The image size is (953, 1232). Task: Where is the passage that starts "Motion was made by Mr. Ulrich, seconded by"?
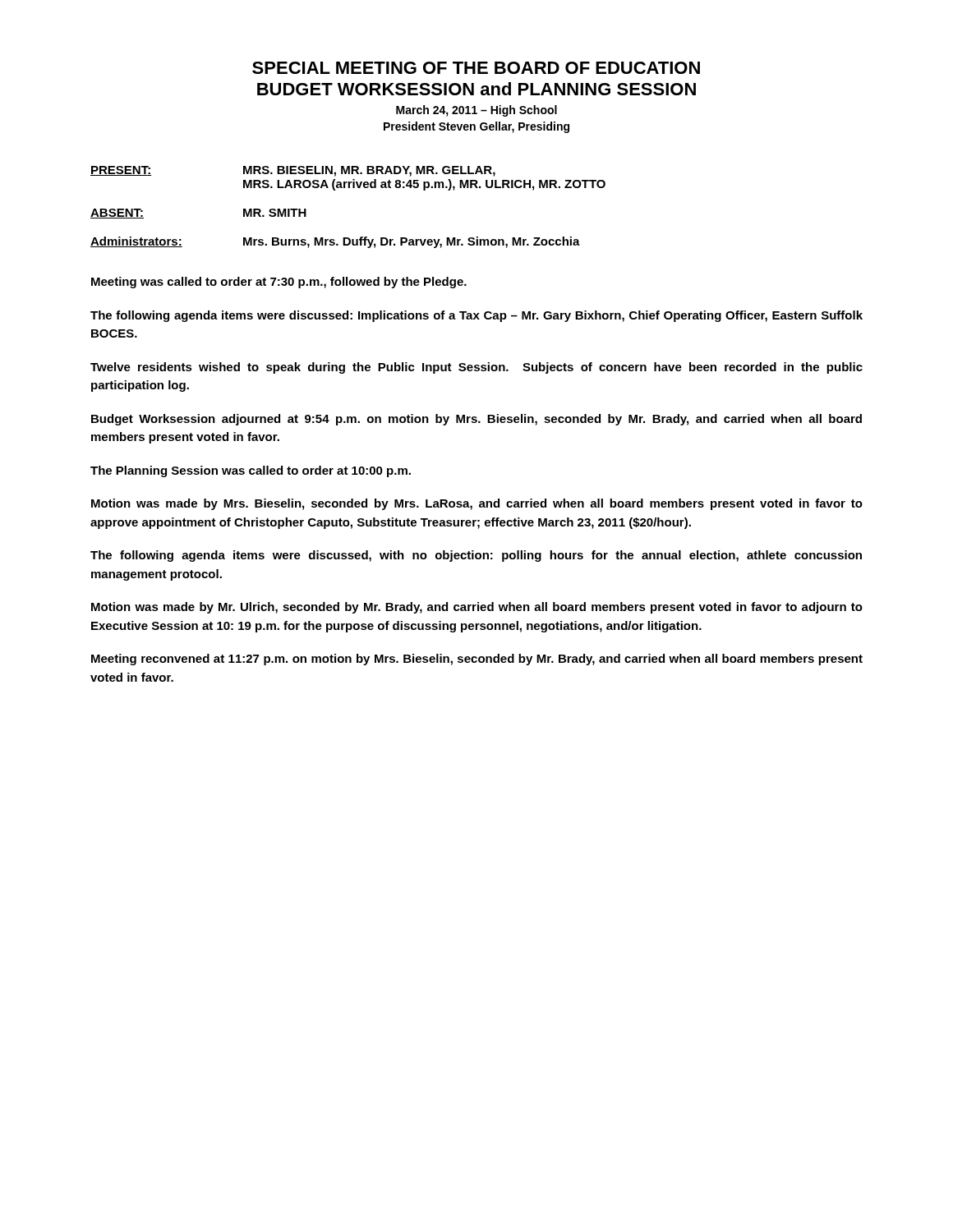click(x=476, y=616)
